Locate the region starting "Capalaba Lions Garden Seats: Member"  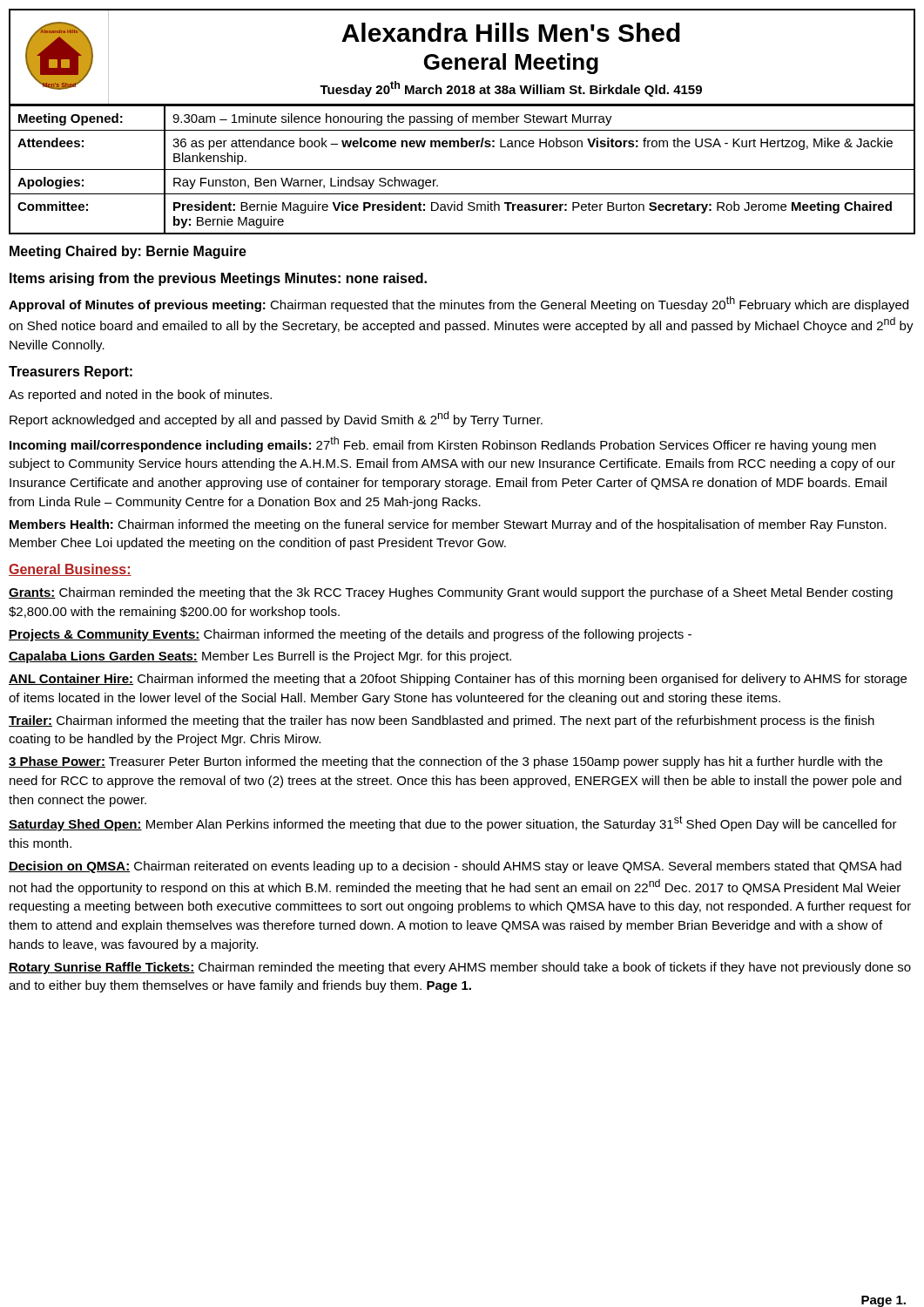(x=462, y=656)
